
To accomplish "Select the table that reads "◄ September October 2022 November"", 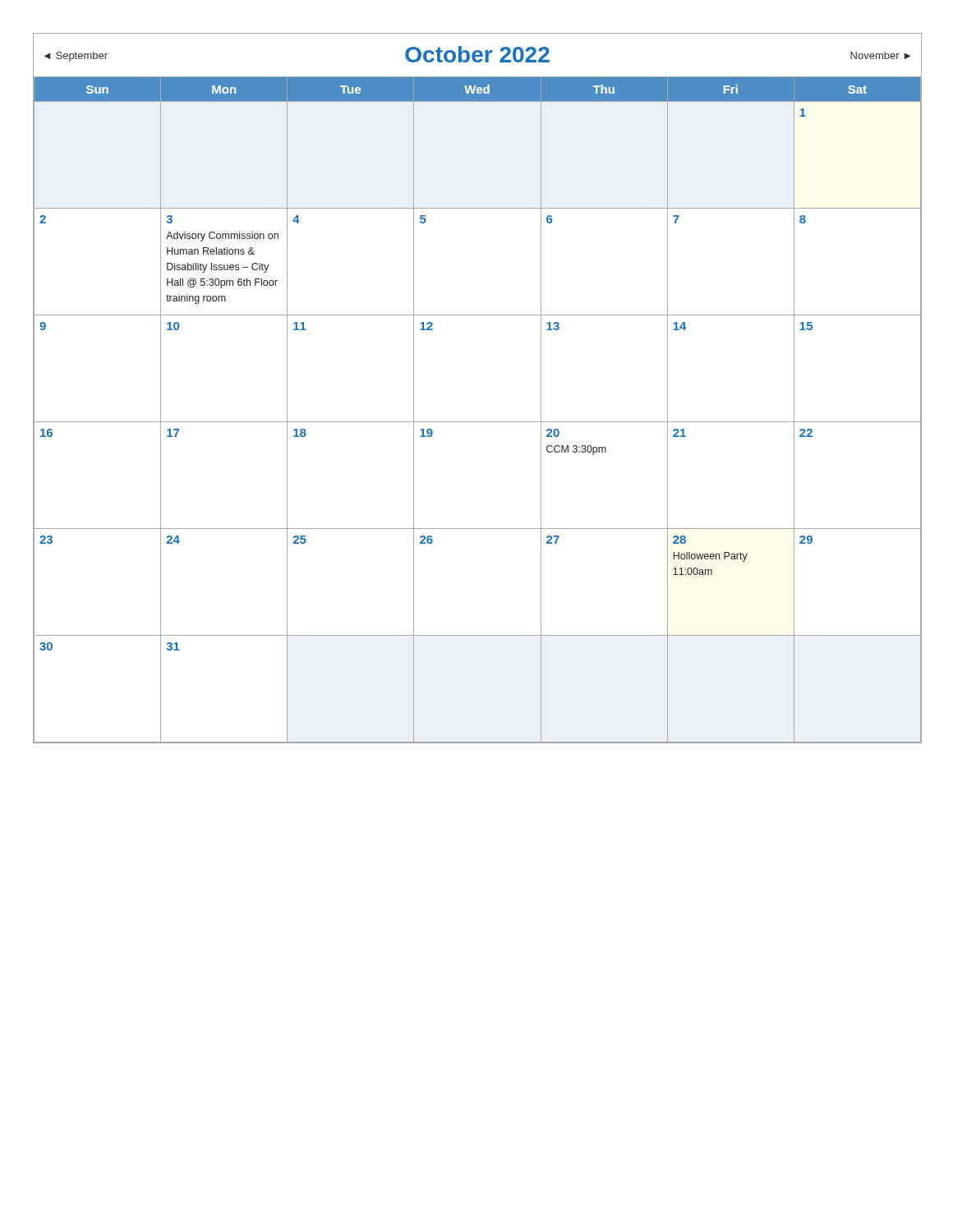I will (477, 388).
